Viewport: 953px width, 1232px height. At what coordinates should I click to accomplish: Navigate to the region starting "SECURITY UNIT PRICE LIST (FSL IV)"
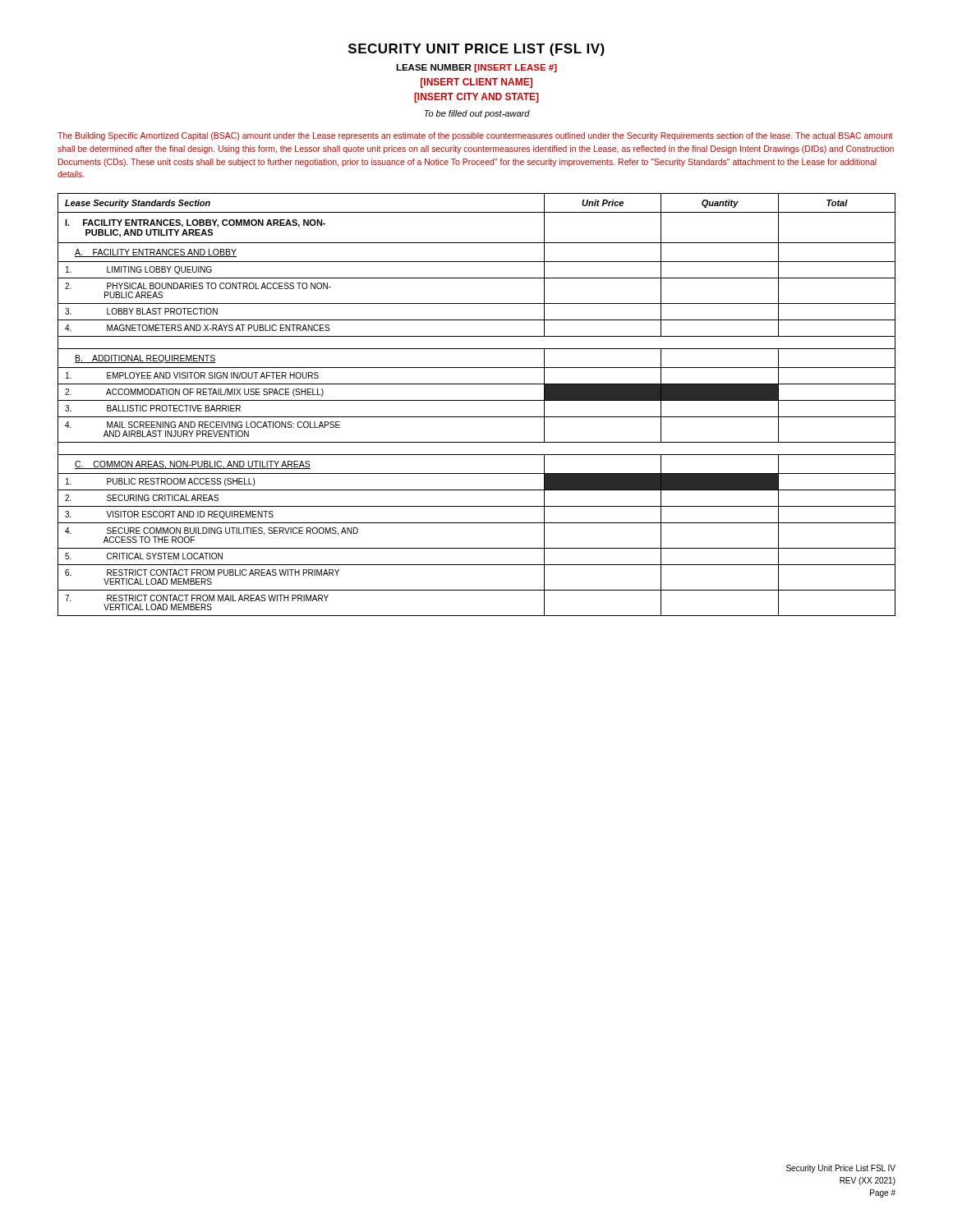(x=476, y=49)
